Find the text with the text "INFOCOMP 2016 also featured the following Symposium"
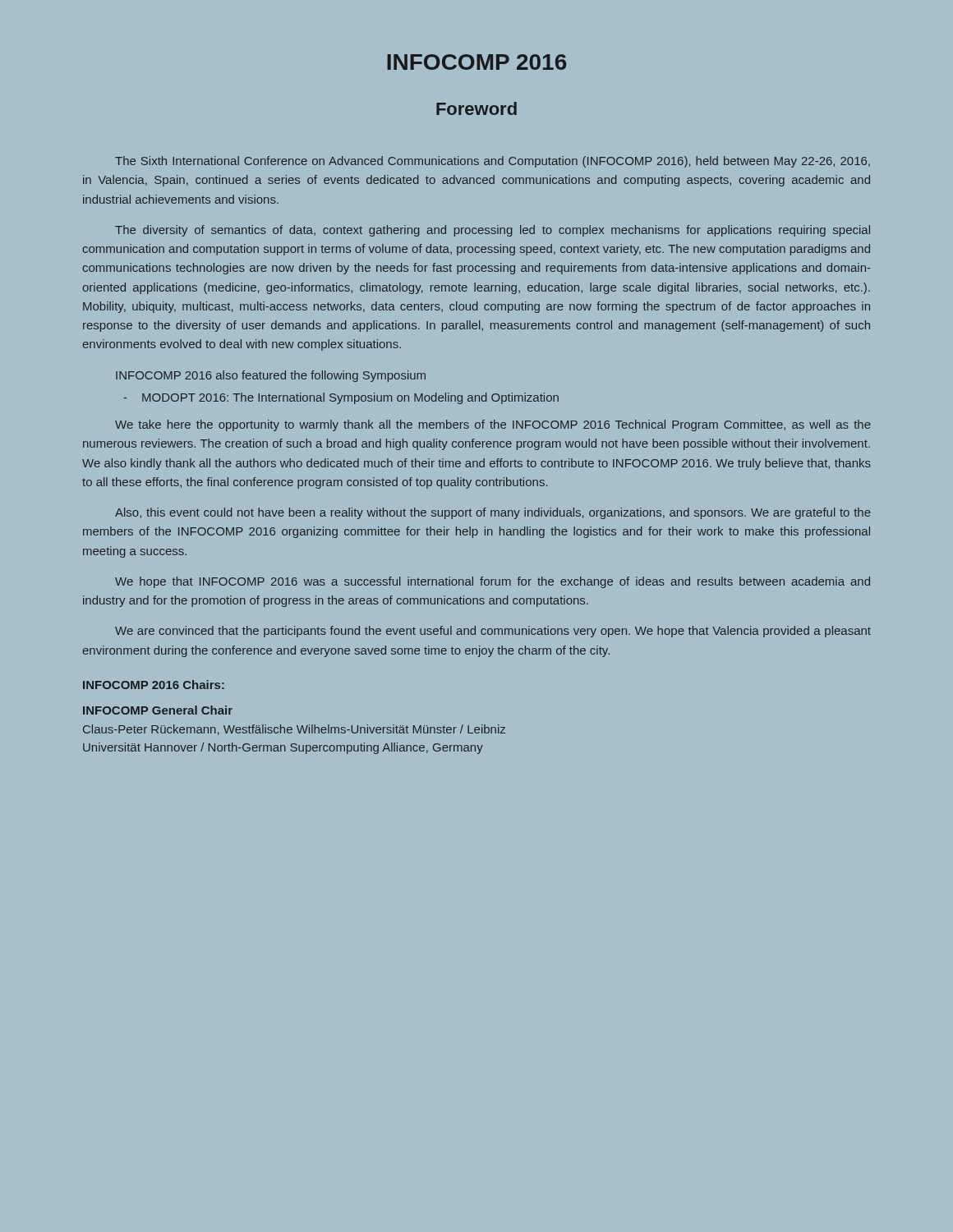This screenshot has width=953, height=1232. (271, 375)
